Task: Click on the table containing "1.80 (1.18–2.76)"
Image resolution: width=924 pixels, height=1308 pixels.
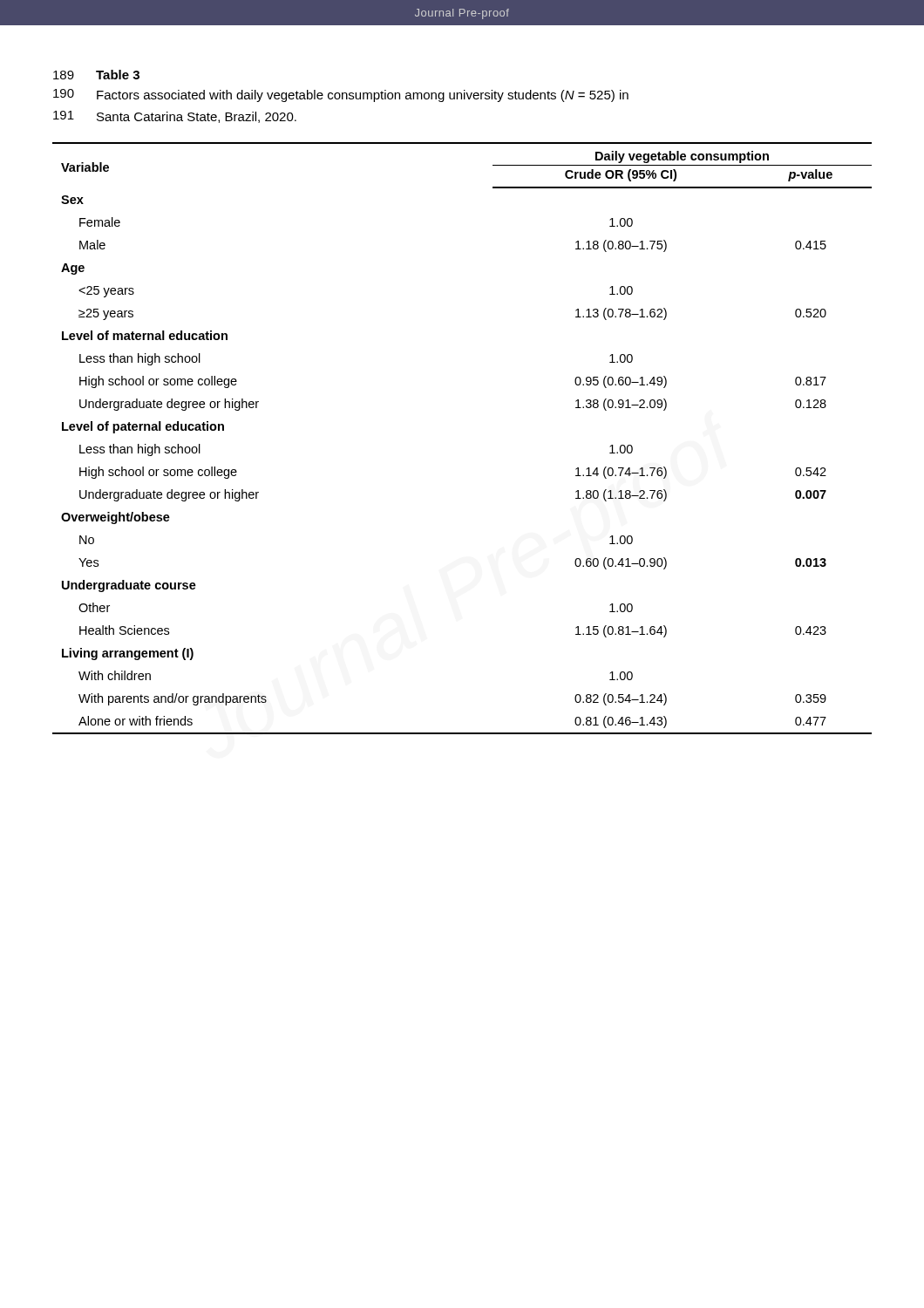Action: [462, 438]
